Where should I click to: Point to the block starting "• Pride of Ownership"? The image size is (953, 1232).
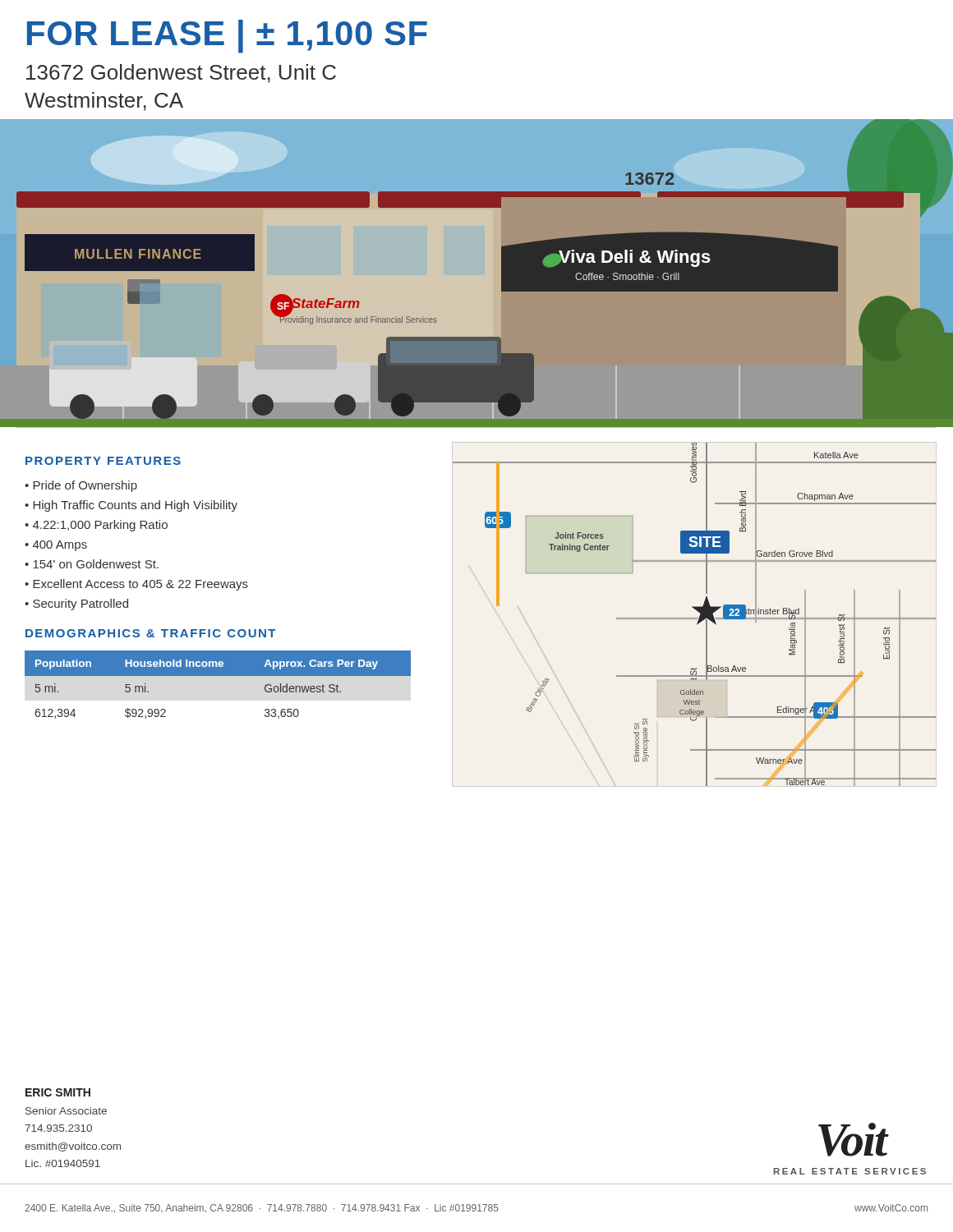coord(81,485)
